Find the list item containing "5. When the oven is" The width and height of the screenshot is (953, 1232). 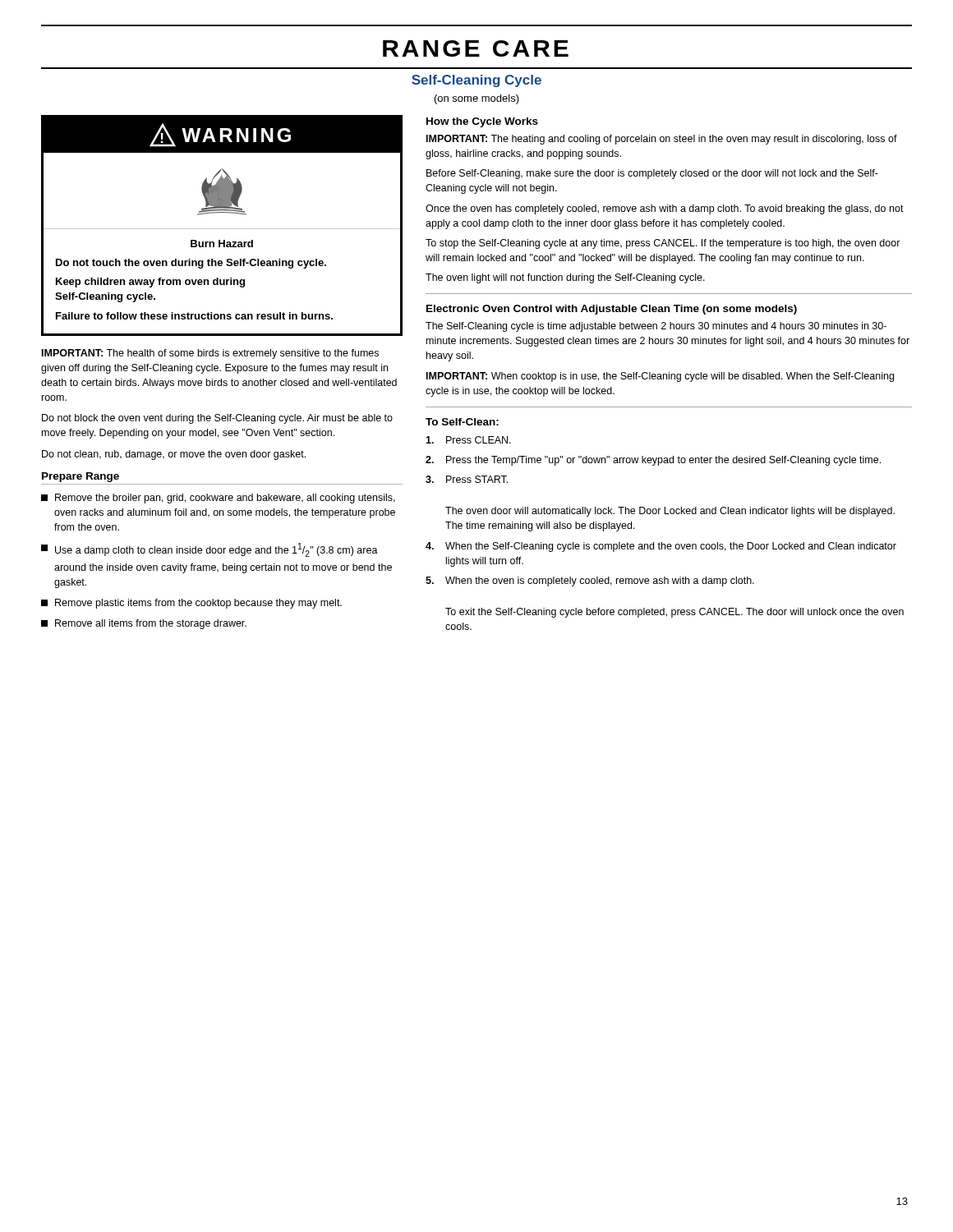(669, 604)
